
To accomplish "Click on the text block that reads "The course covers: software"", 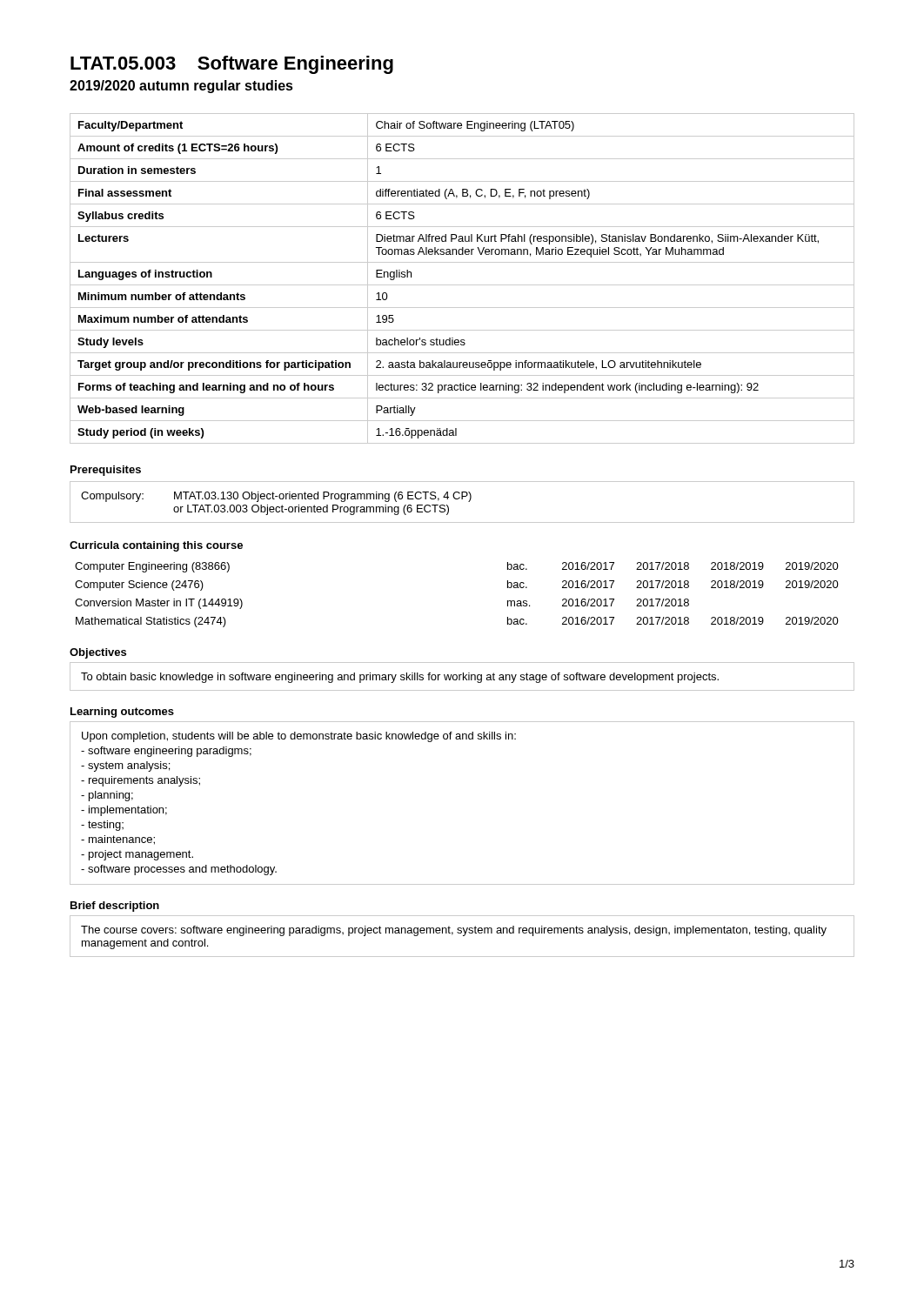I will [x=462, y=936].
